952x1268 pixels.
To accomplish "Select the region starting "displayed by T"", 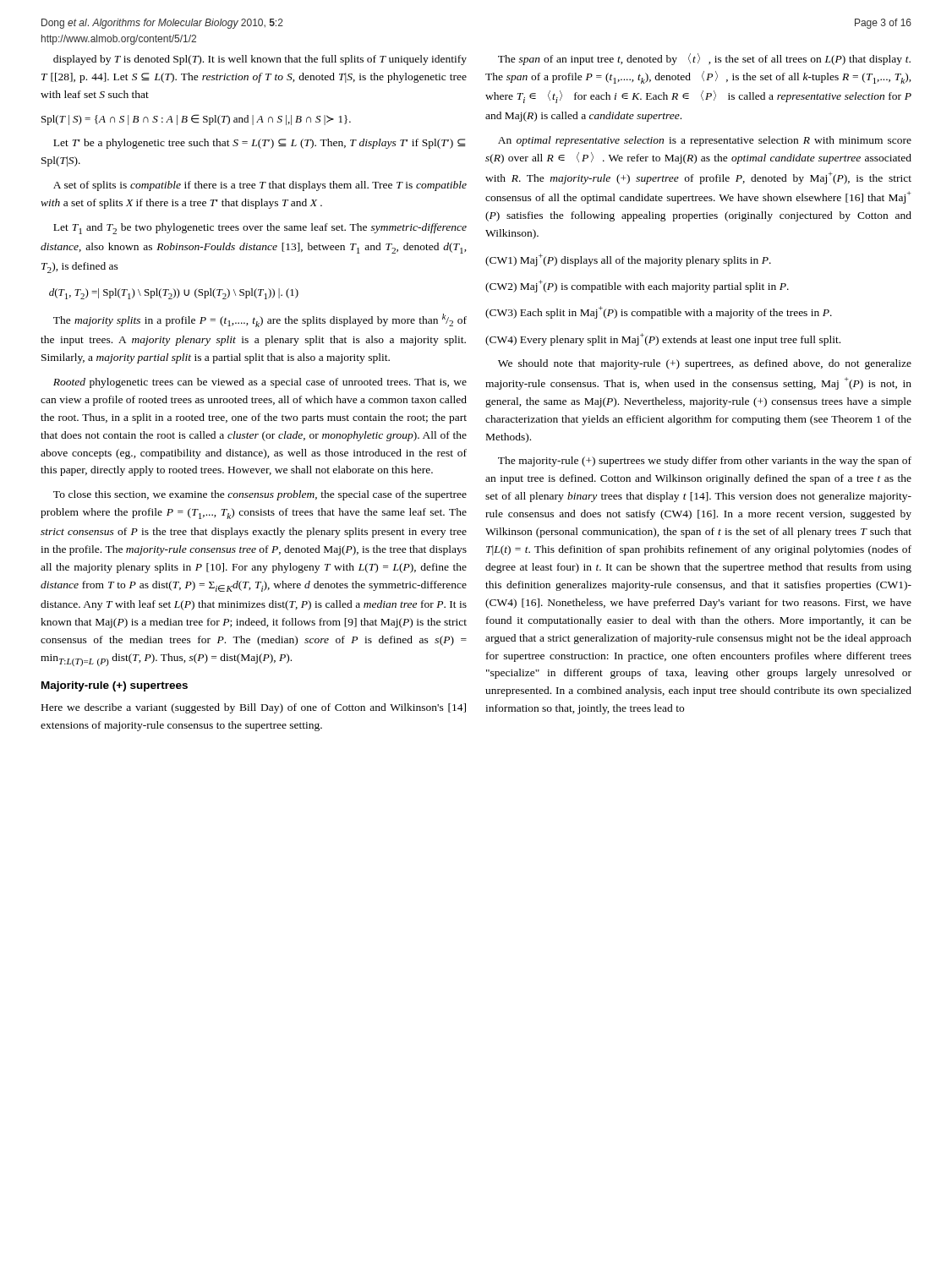I will click(x=254, y=77).
